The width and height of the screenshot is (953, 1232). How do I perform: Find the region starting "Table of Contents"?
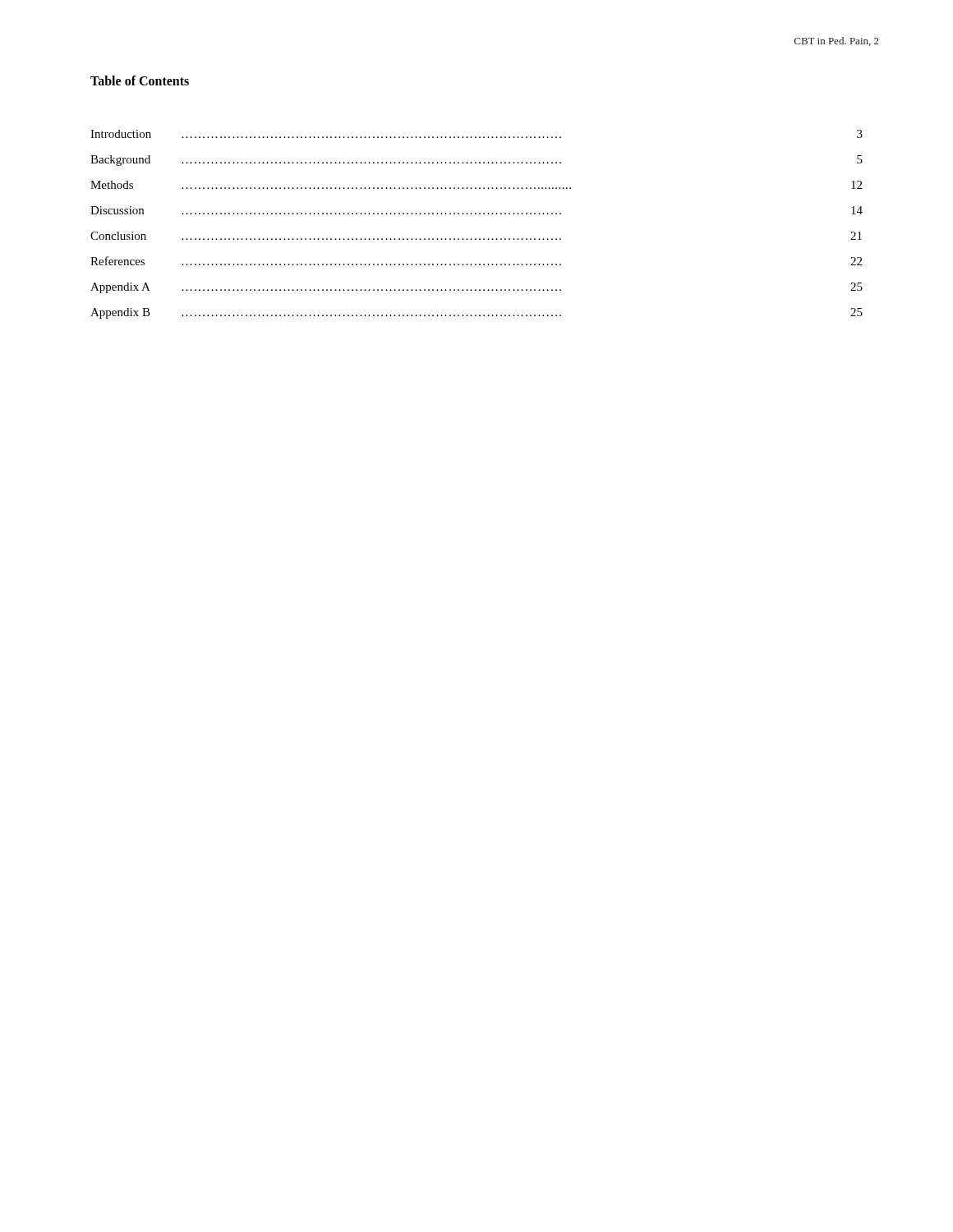click(140, 81)
